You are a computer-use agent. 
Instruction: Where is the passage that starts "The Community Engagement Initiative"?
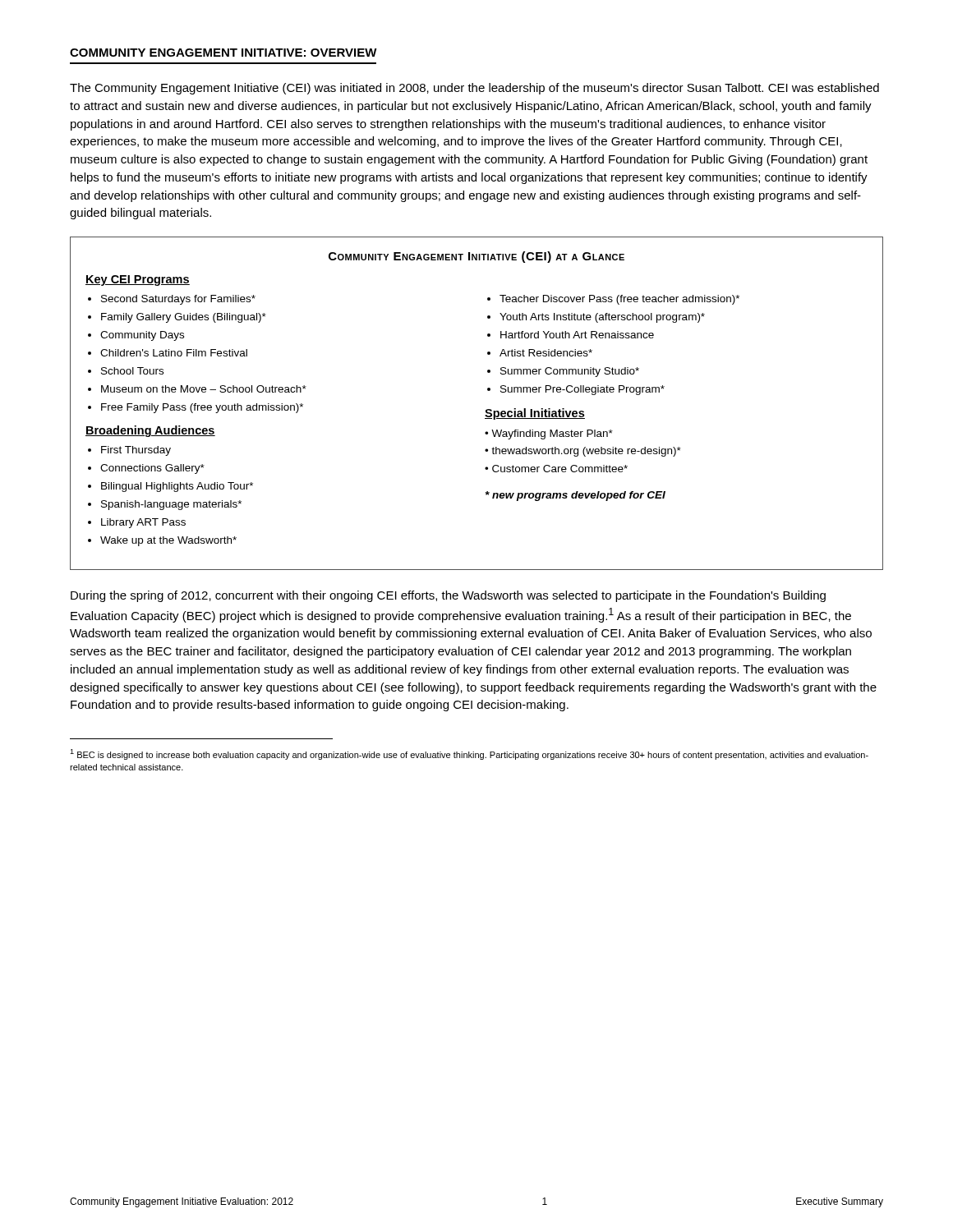pyautogui.click(x=475, y=150)
